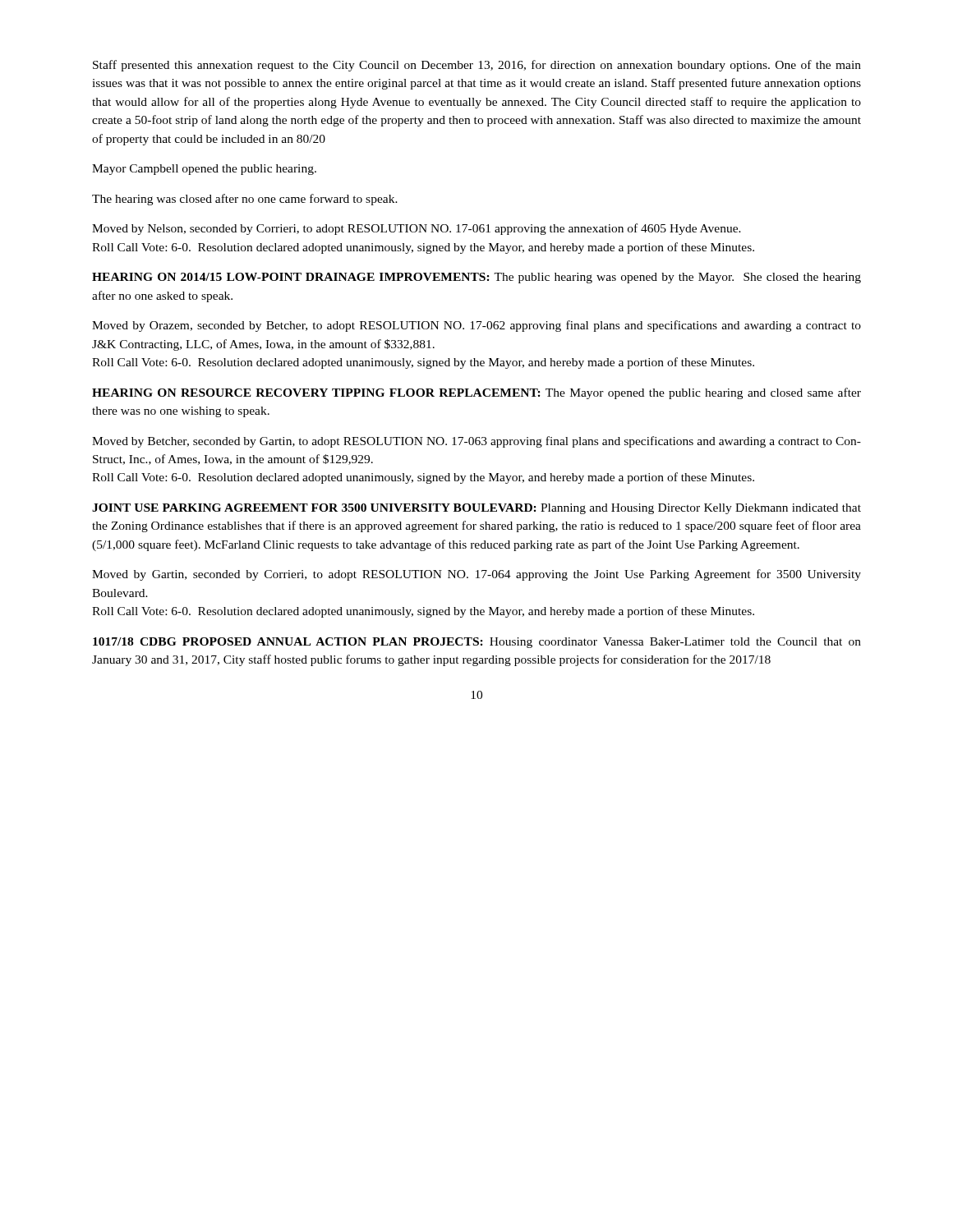Select the text that reads "Mayor Campbell opened the public hearing."
Viewport: 953px width, 1232px height.
[x=205, y=168]
